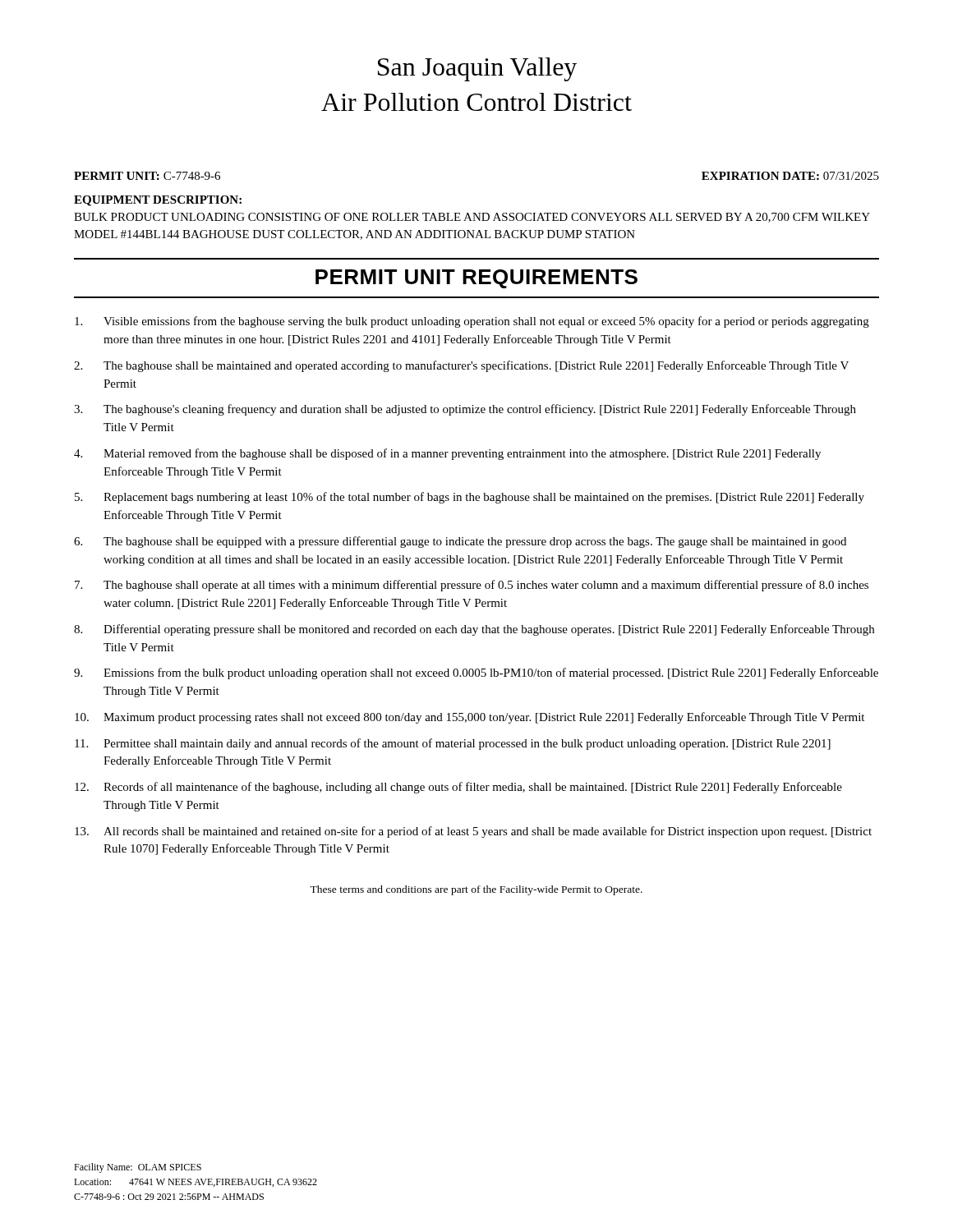953x1232 pixels.
Task: Select the text starting "10. Maximum product"
Action: coord(476,718)
